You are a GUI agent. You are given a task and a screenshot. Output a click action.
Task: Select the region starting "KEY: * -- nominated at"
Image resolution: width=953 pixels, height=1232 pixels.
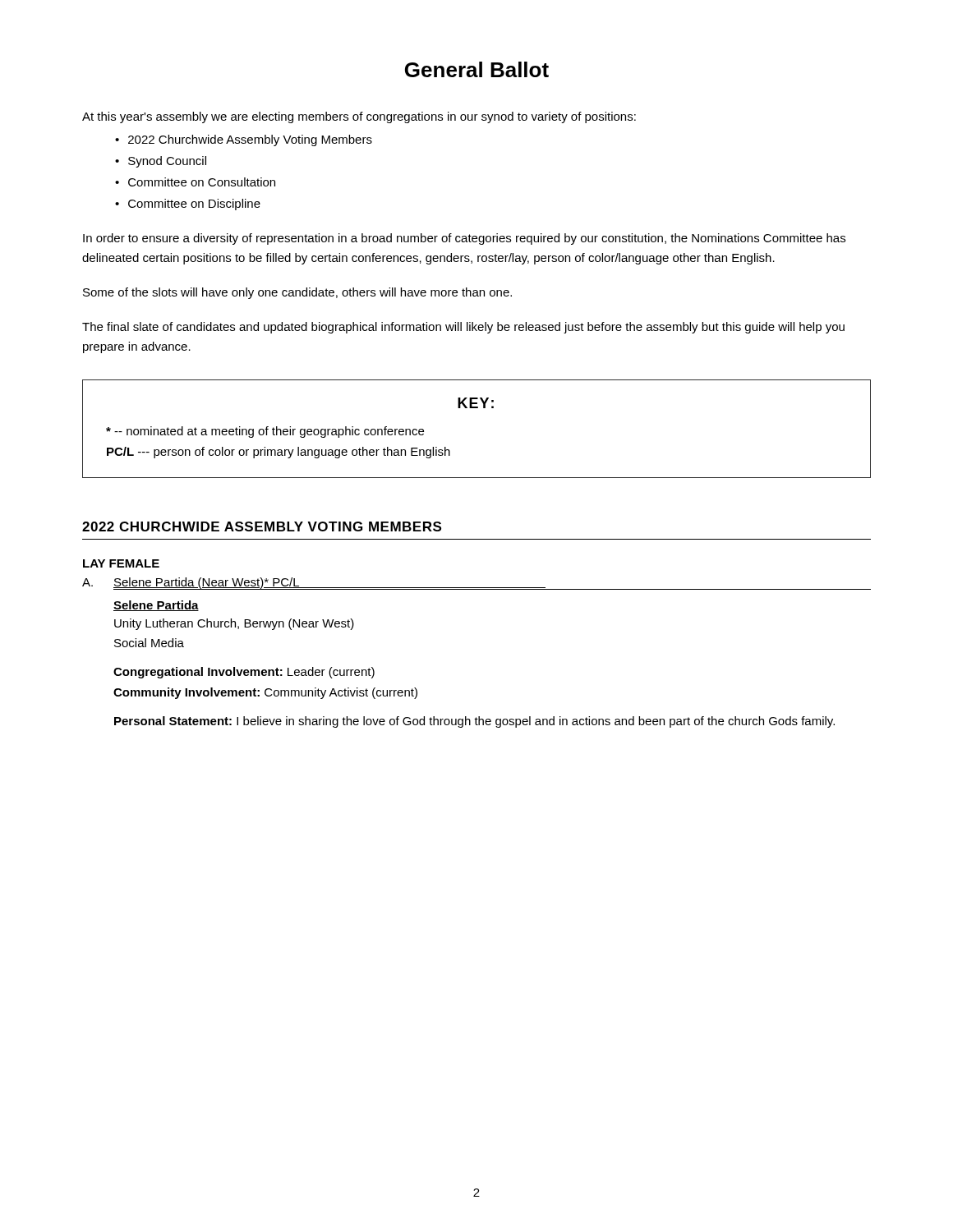476,403
